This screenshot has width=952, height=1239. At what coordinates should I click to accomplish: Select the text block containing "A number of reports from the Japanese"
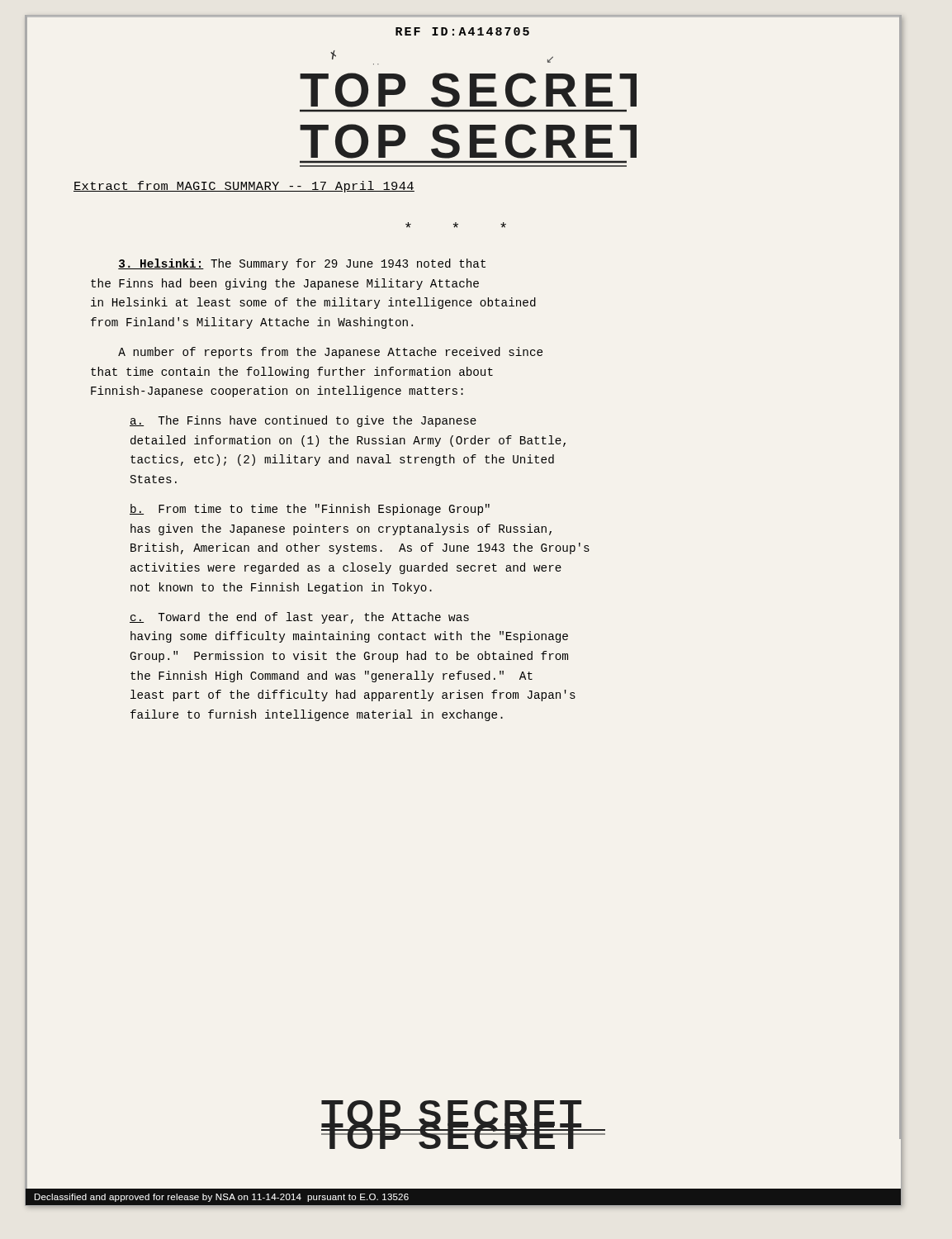tap(317, 372)
